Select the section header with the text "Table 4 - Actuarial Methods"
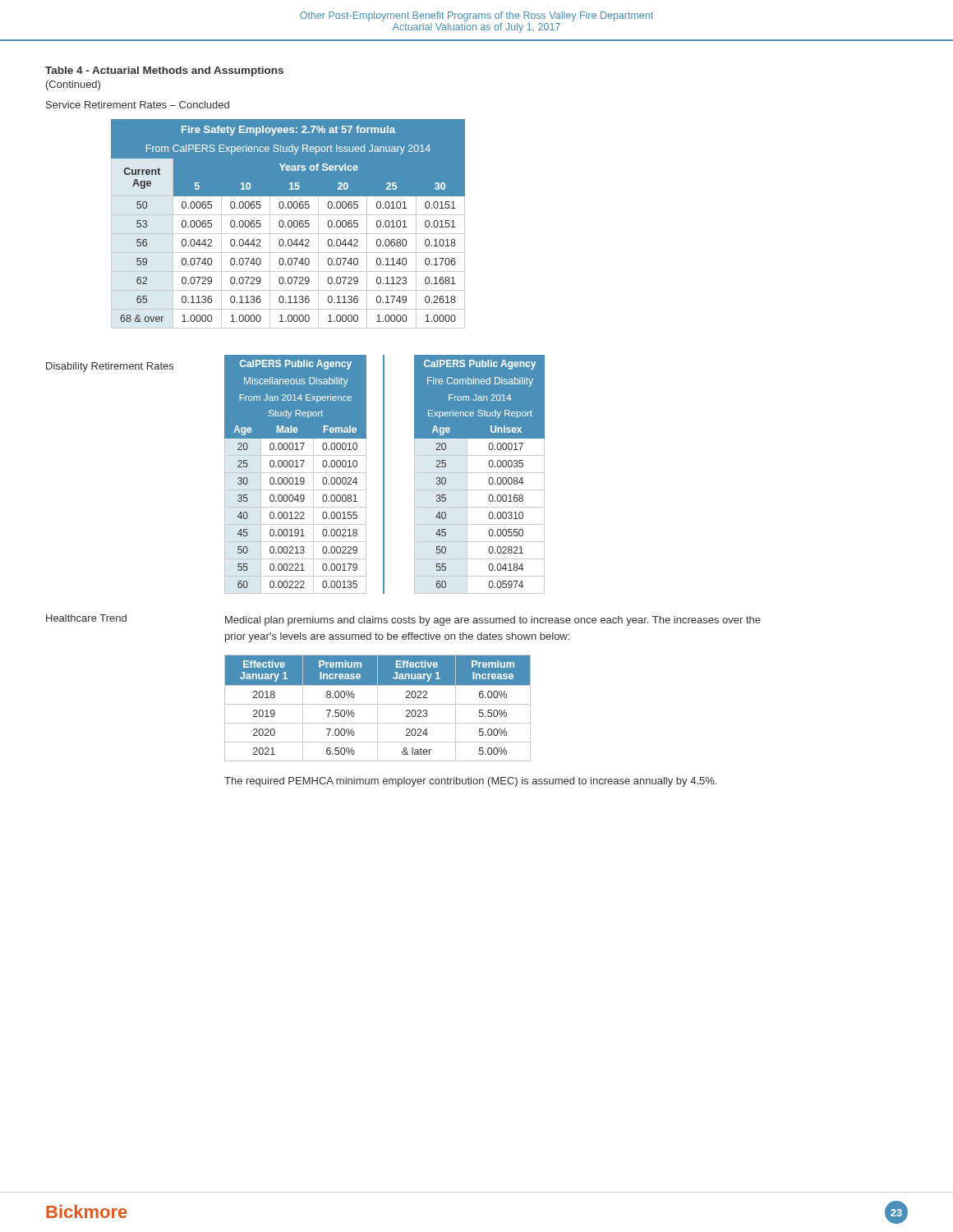 click(164, 71)
